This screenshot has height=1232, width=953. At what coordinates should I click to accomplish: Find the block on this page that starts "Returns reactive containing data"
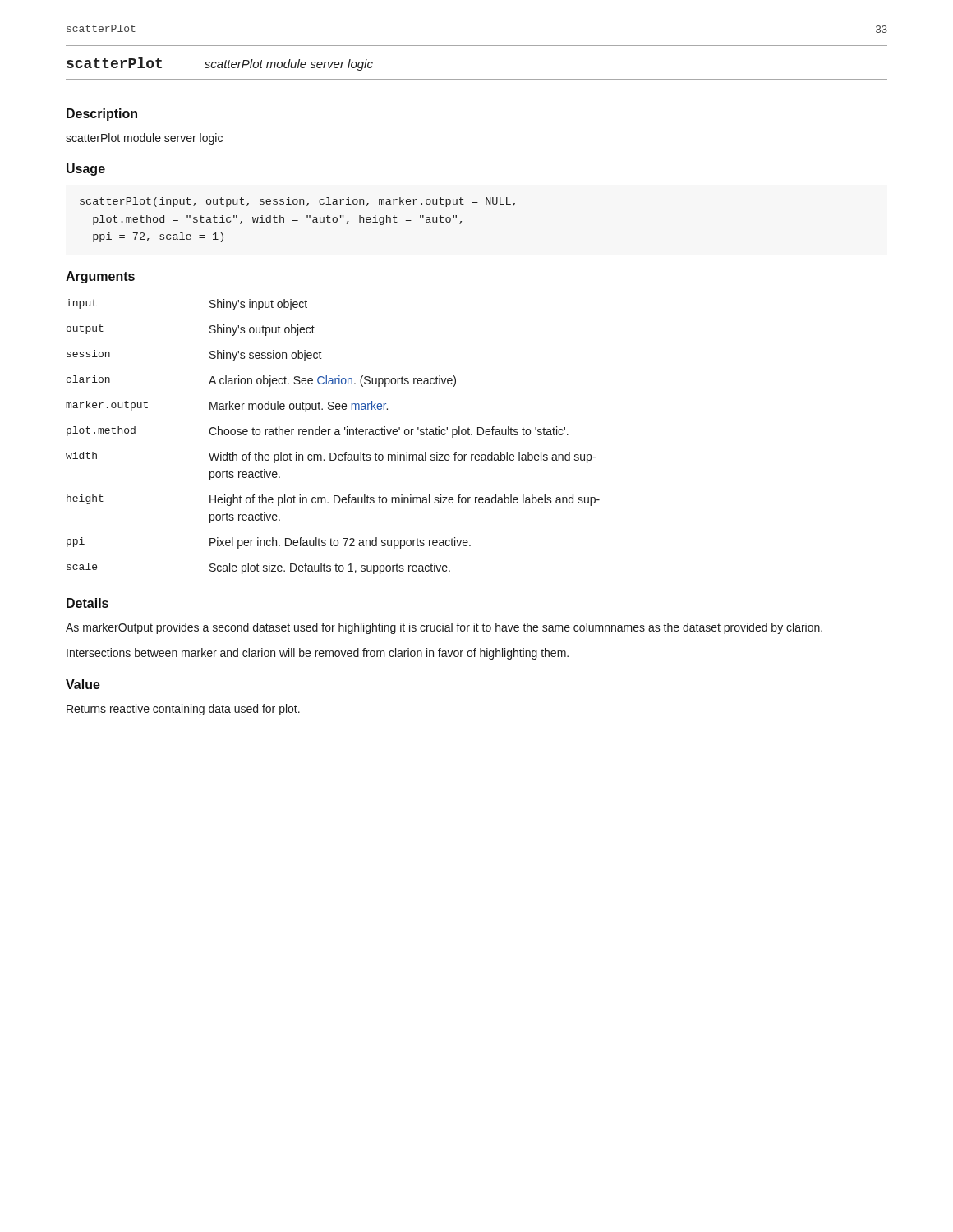(183, 710)
